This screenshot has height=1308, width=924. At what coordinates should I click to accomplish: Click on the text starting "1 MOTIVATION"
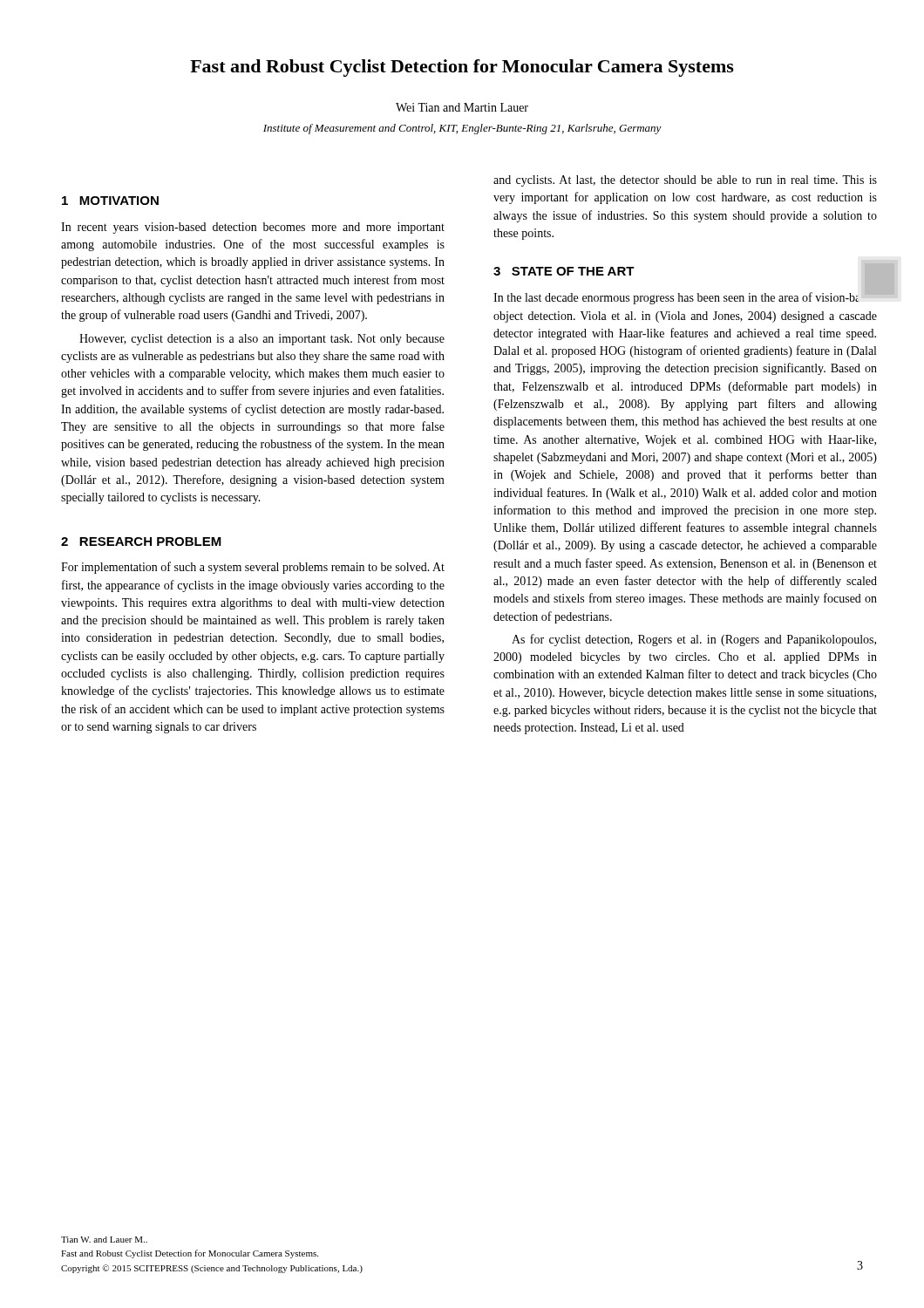coord(110,200)
